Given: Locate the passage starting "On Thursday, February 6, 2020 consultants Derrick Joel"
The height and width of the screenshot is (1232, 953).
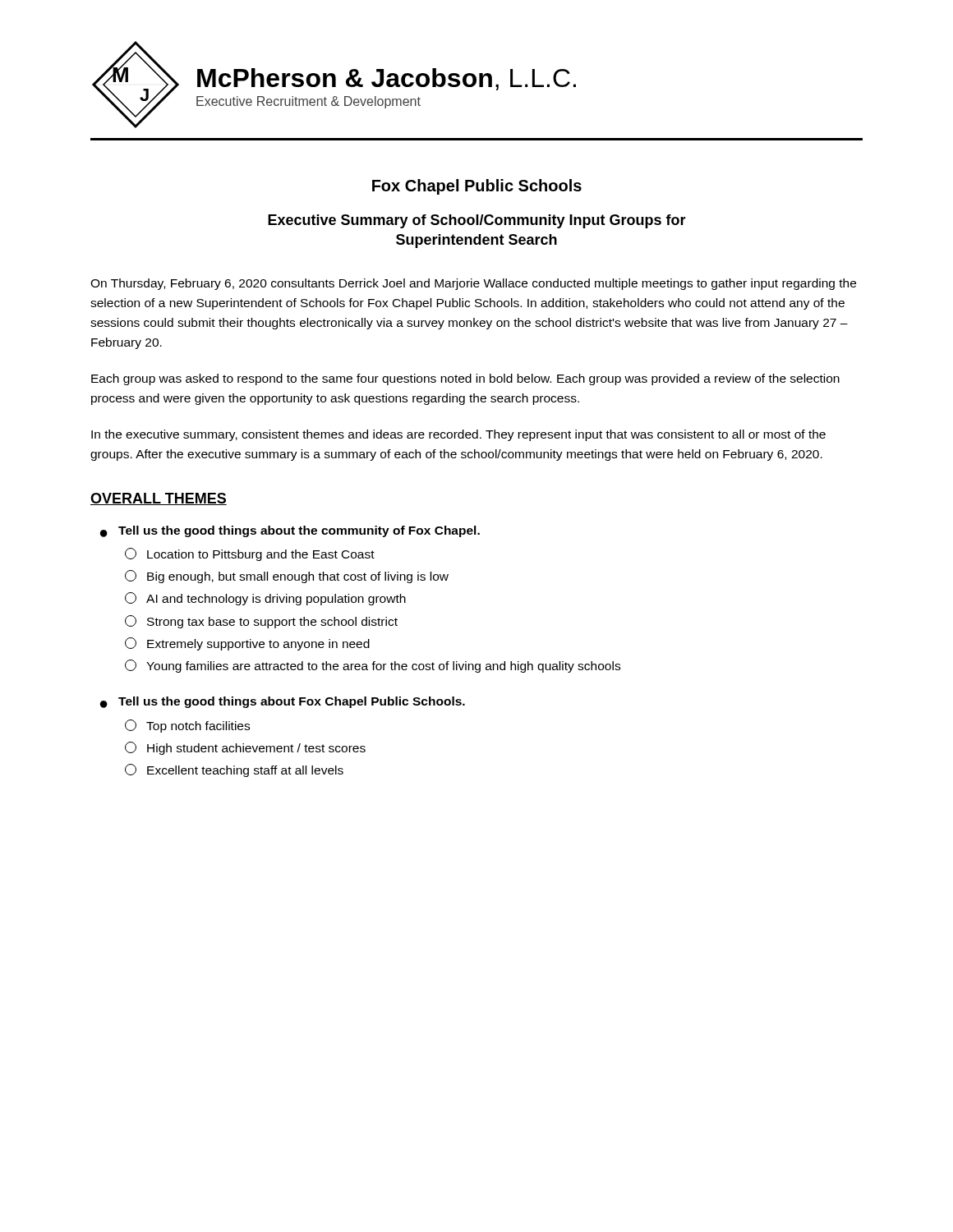Looking at the screenshot, I should [476, 313].
